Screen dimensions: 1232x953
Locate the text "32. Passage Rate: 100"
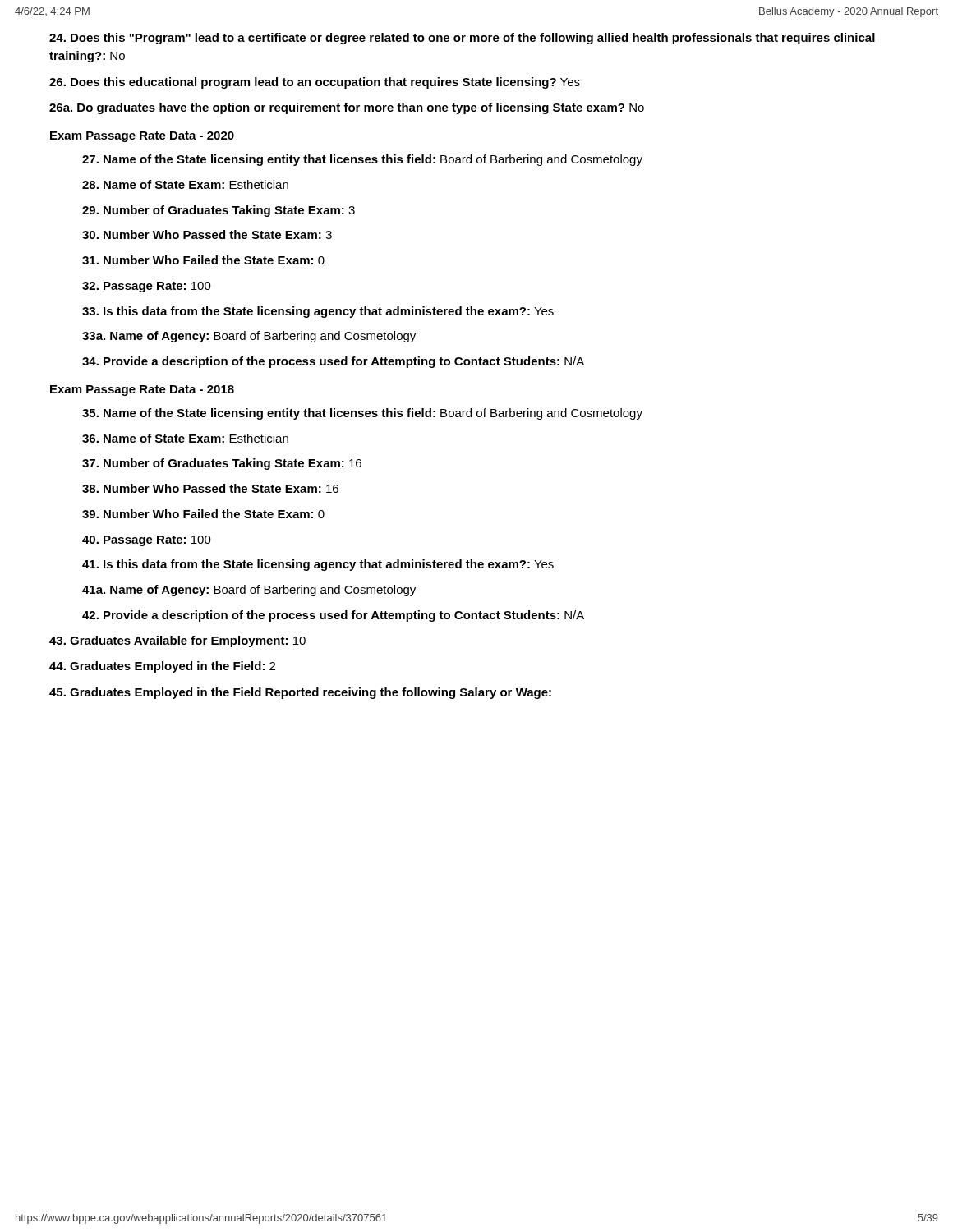[x=147, y=285]
